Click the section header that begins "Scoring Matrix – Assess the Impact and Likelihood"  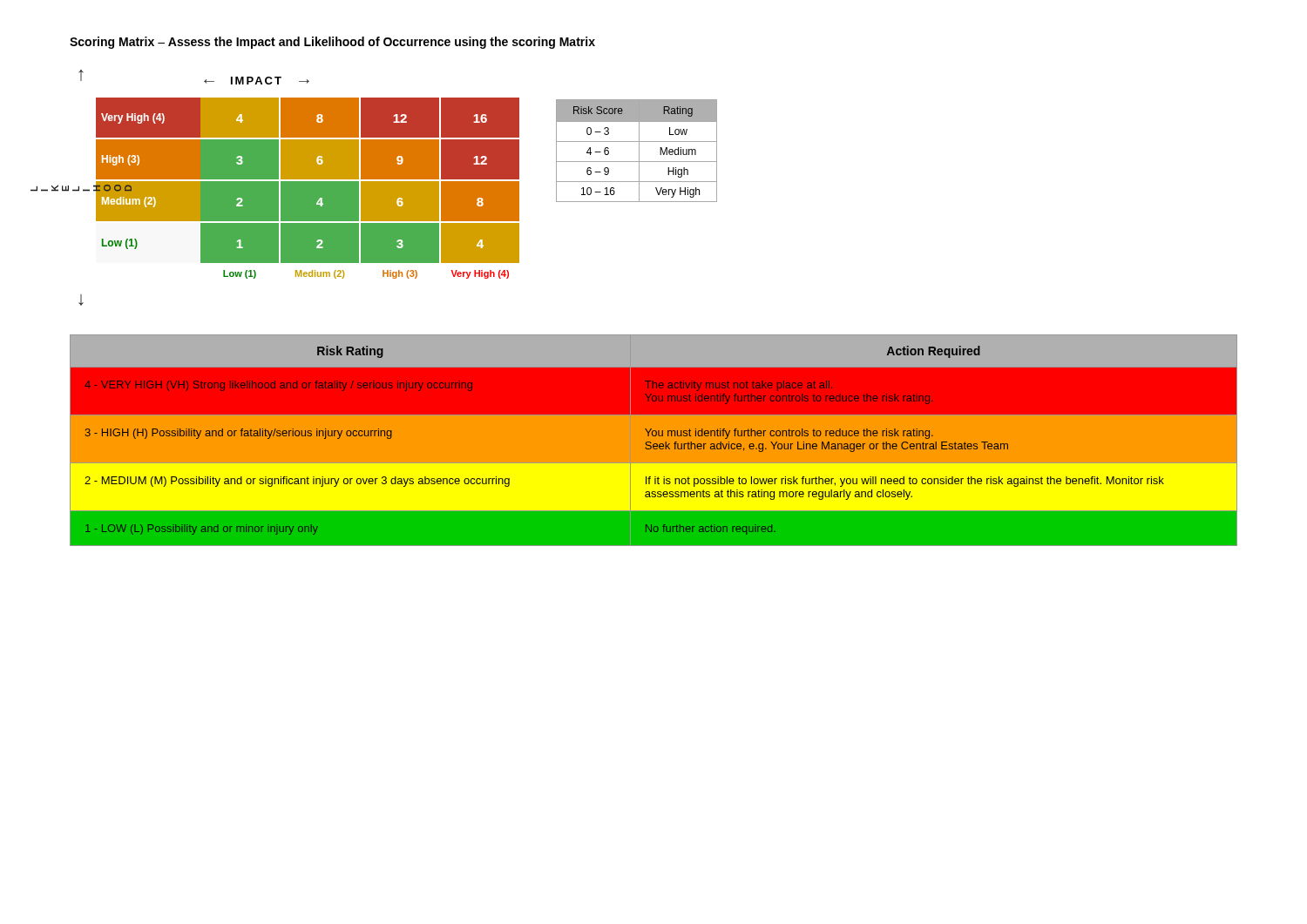(332, 42)
